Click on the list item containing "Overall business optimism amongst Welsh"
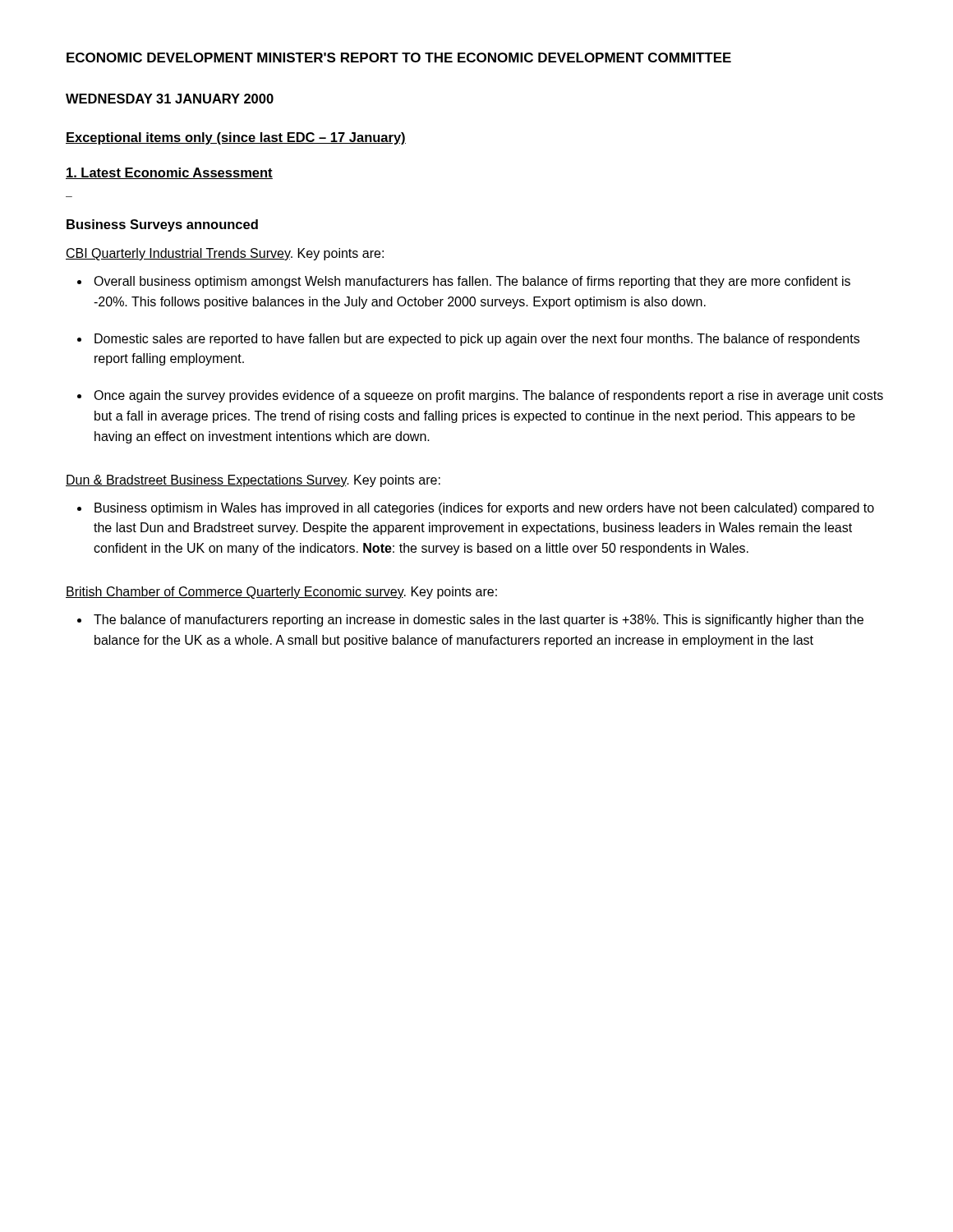The width and height of the screenshot is (953, 1232). click(x=472, y=291)
